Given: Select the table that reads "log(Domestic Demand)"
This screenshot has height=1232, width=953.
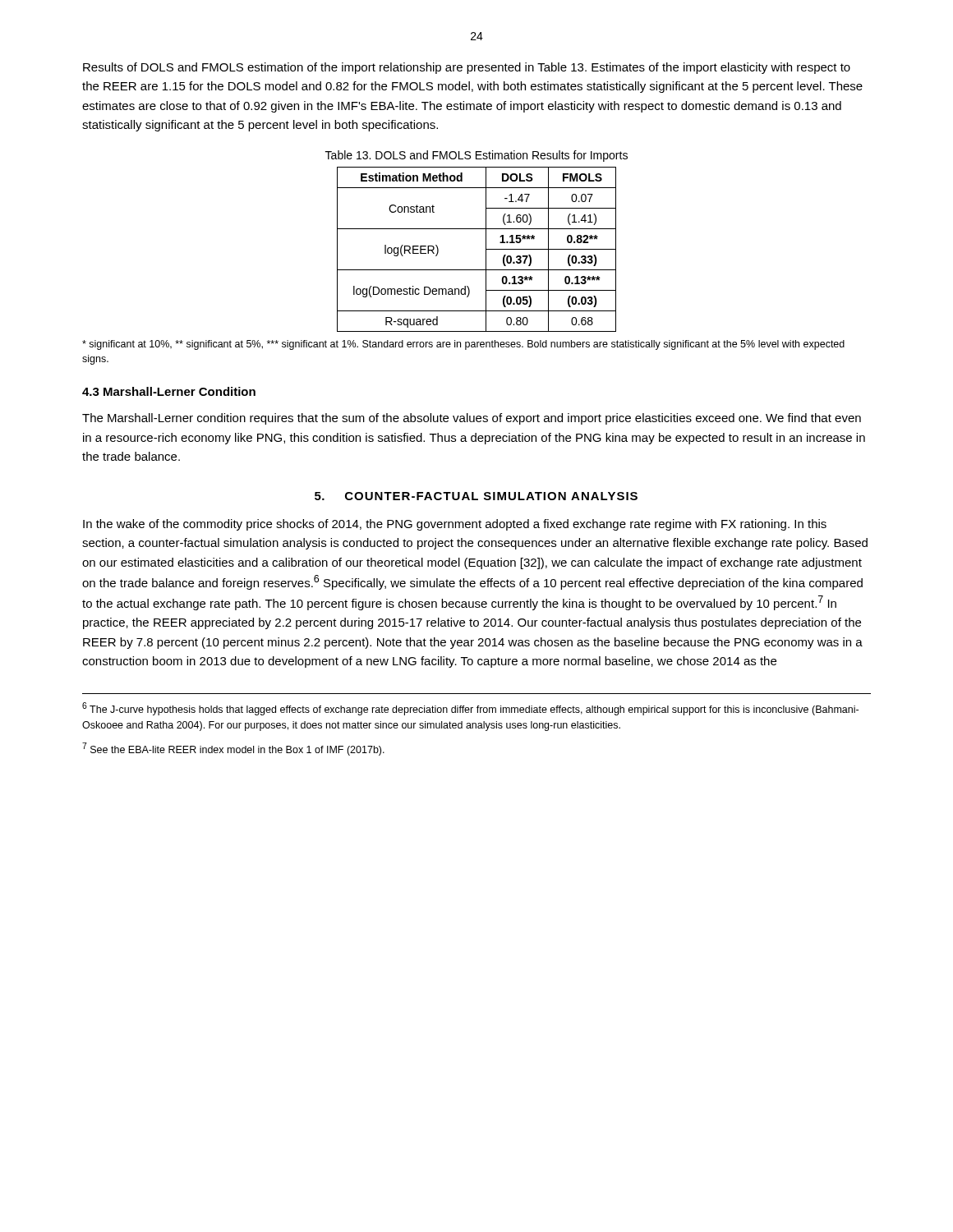Looking at the screenshot, I should click(x=476, y=249).
